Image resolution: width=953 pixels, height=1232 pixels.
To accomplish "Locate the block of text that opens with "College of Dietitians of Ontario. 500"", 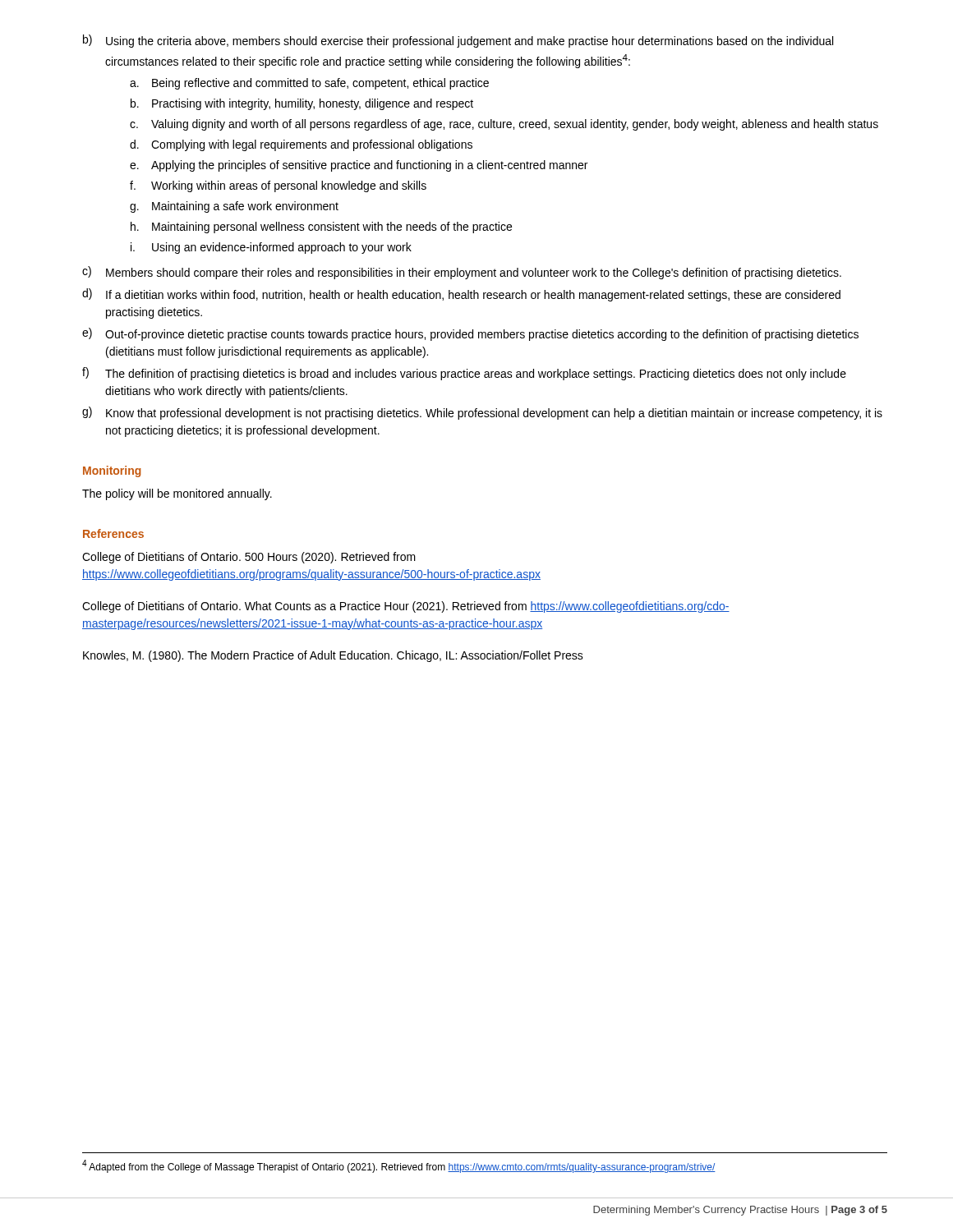I will pyautogui.click(x=311, y=565).
